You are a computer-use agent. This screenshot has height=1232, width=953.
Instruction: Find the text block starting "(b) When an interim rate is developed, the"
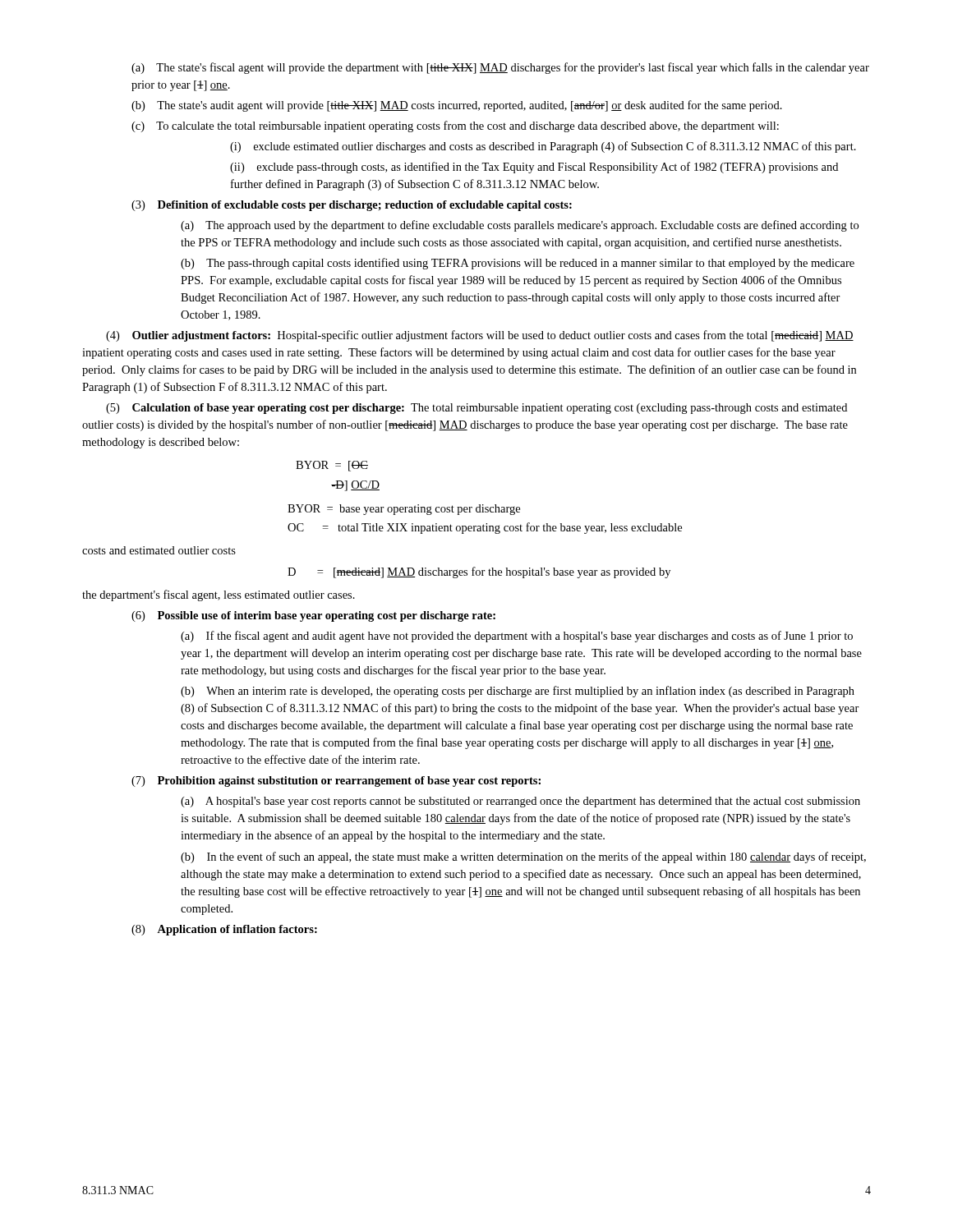point(526,726)
